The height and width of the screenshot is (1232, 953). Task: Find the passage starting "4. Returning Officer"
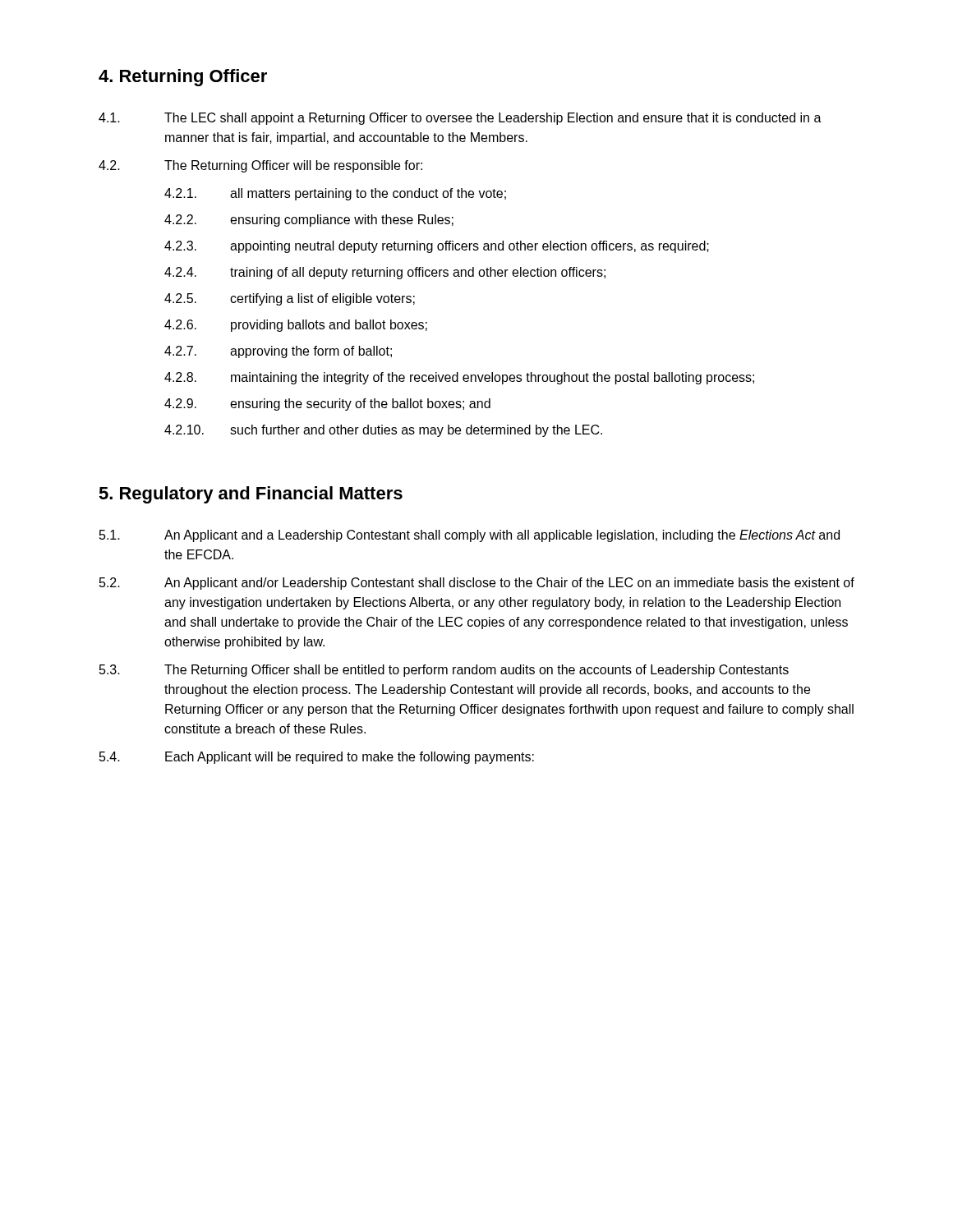[x=183, y=76]
